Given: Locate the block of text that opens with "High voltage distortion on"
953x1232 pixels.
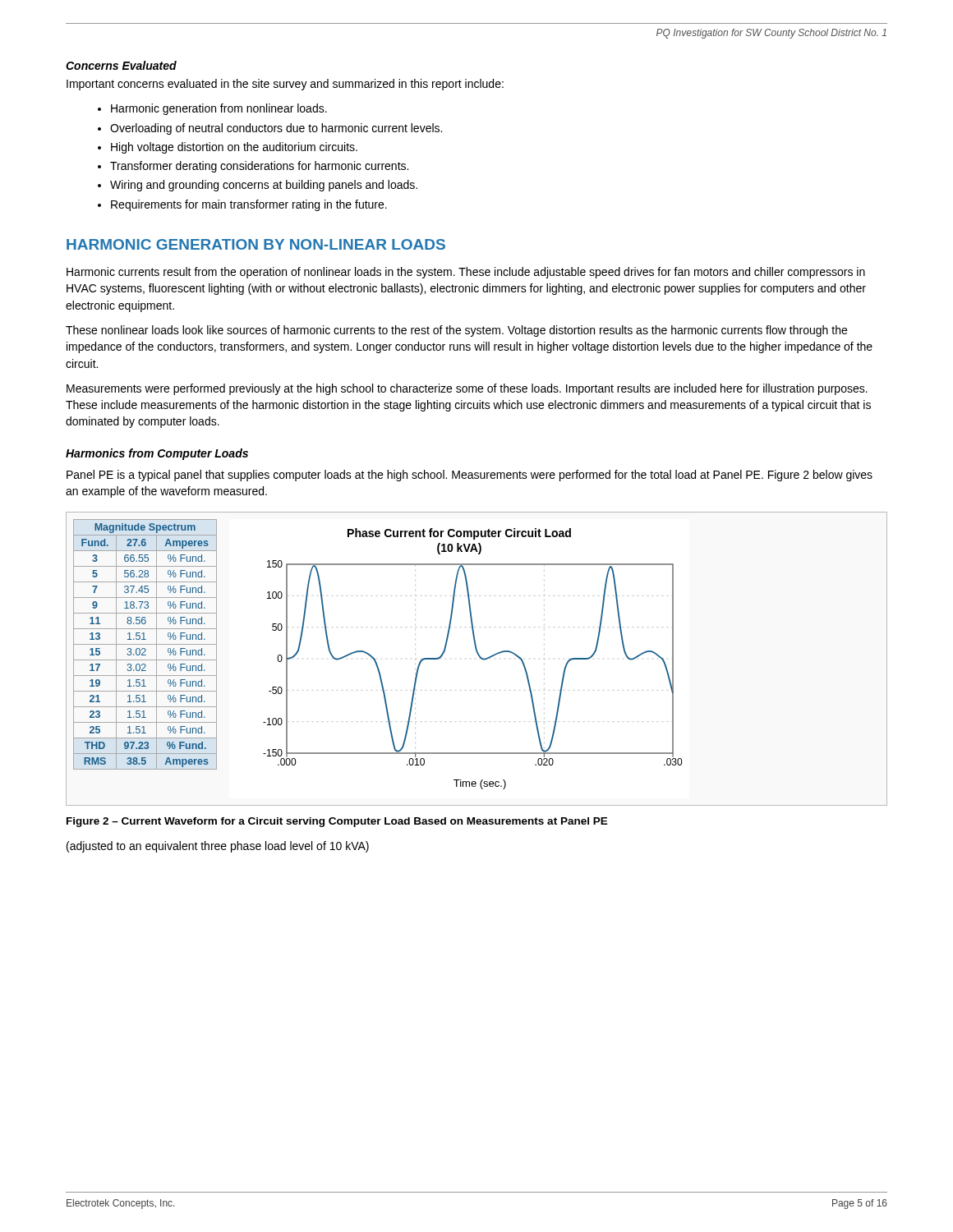Looking at the screenshot, I should [x=228, y=148].
